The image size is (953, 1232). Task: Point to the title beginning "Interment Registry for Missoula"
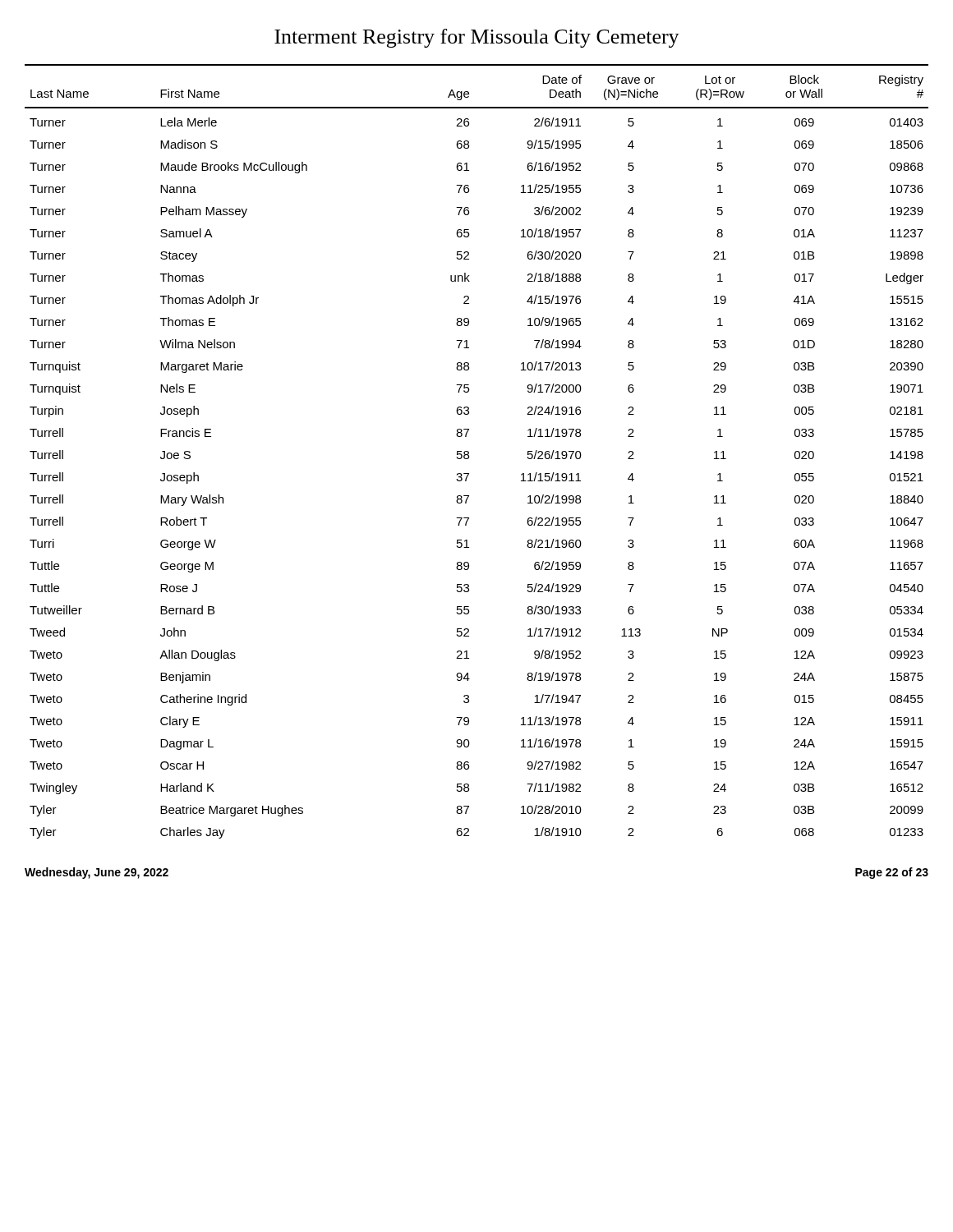click(x=476, y=37)
